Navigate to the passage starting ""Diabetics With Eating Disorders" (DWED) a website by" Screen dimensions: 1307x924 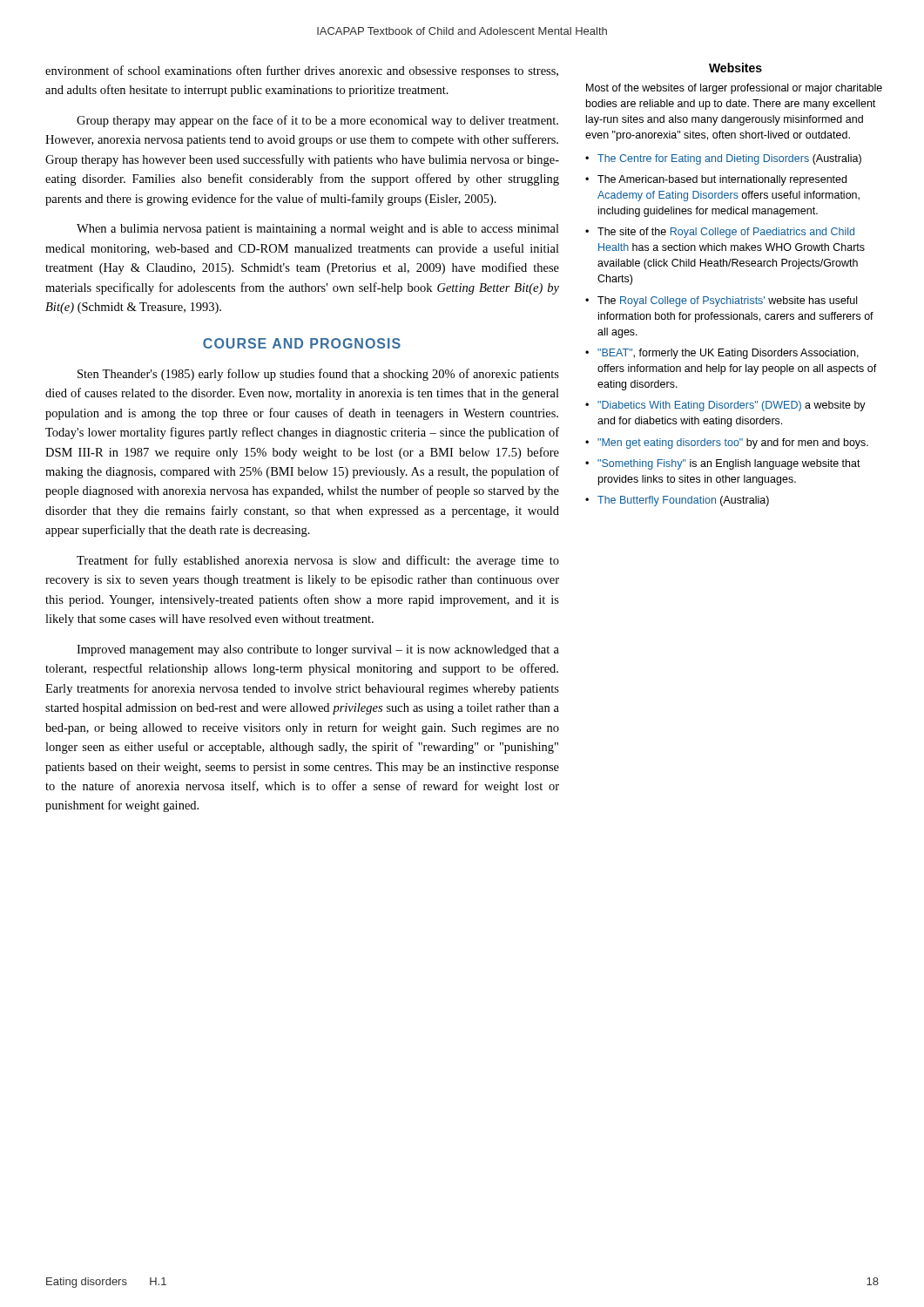click(x=731, y=413)
